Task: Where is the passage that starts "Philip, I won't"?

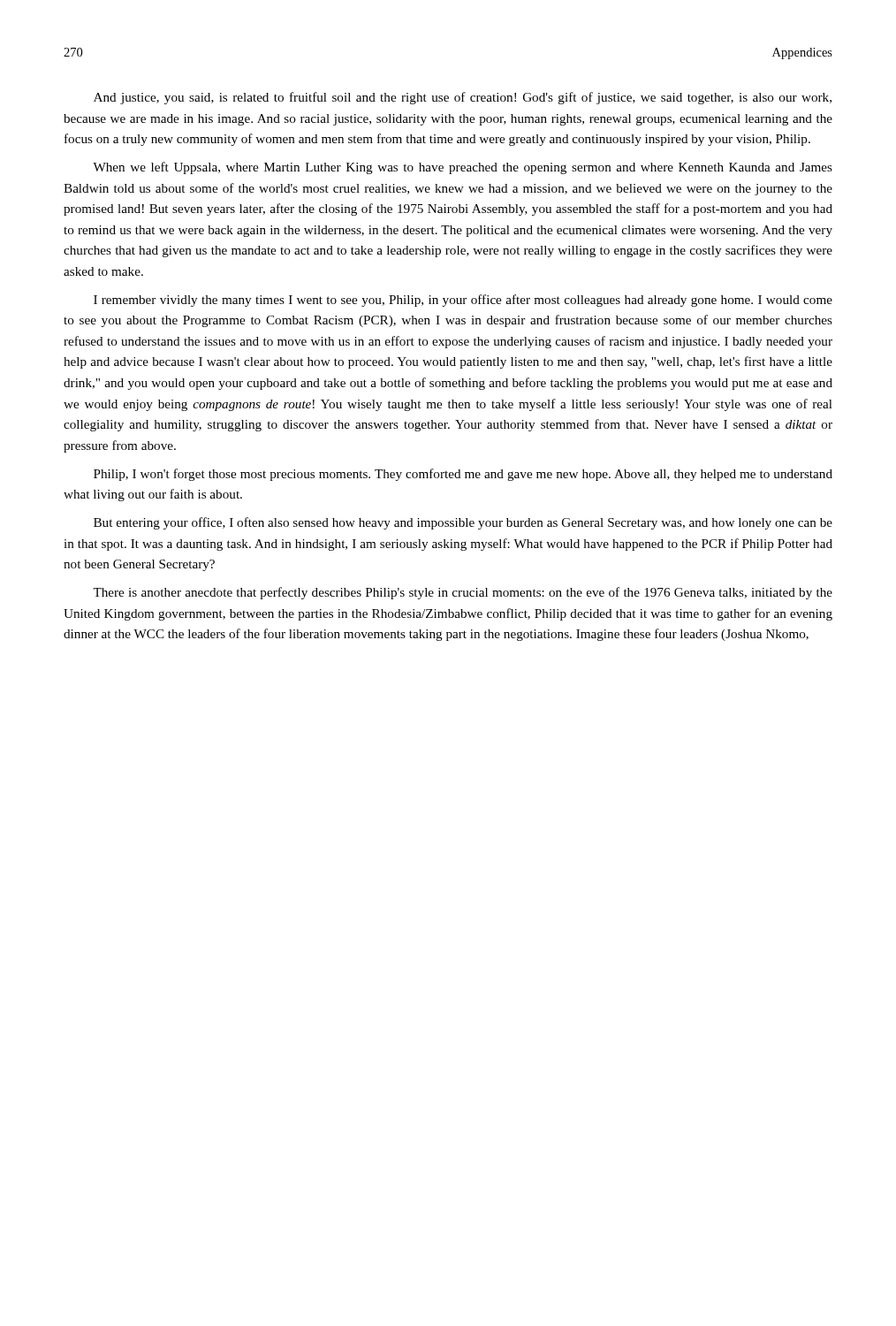Action: [448, 483]
